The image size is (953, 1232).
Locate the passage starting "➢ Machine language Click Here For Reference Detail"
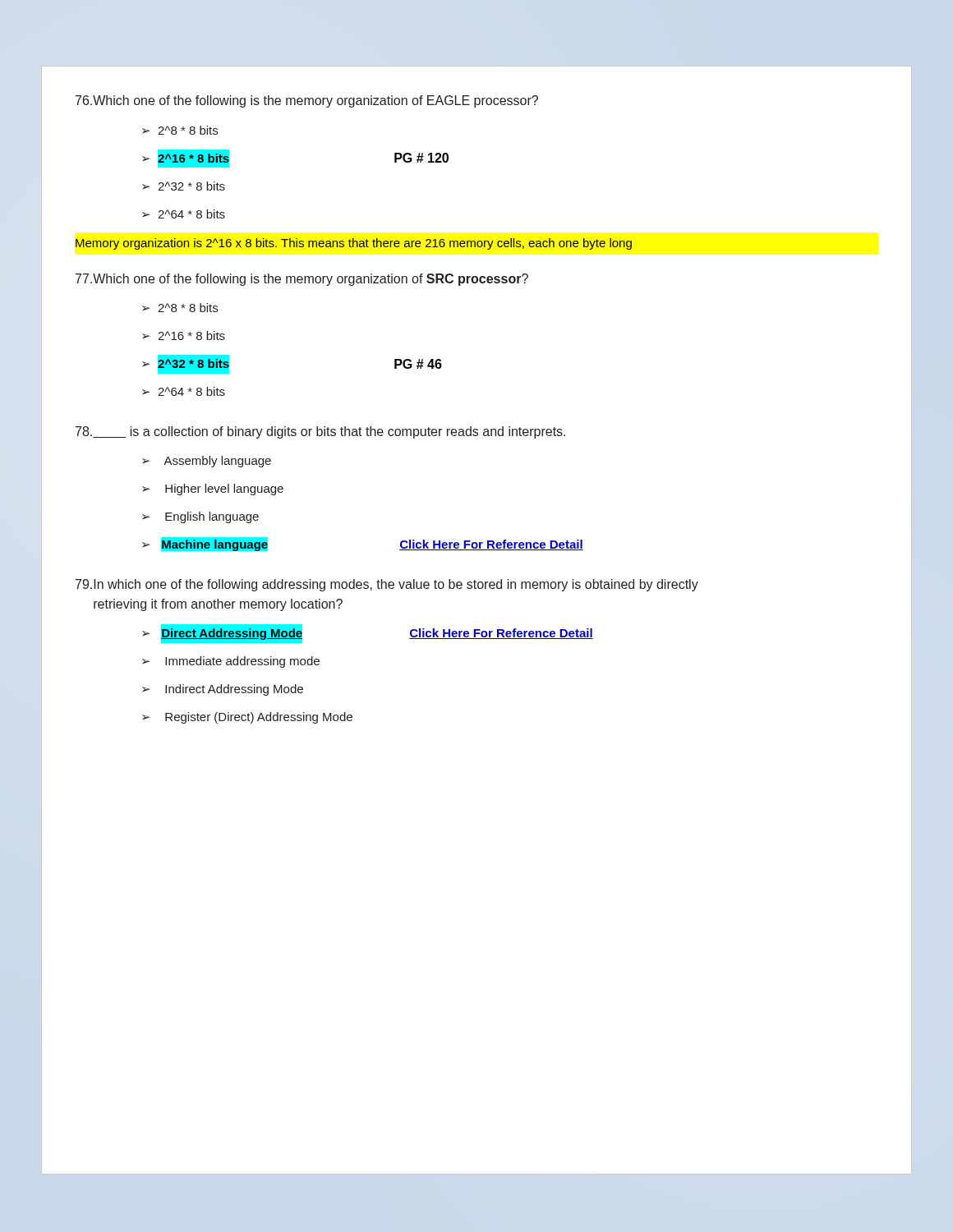pyautogui.click(x=214, y=544)
